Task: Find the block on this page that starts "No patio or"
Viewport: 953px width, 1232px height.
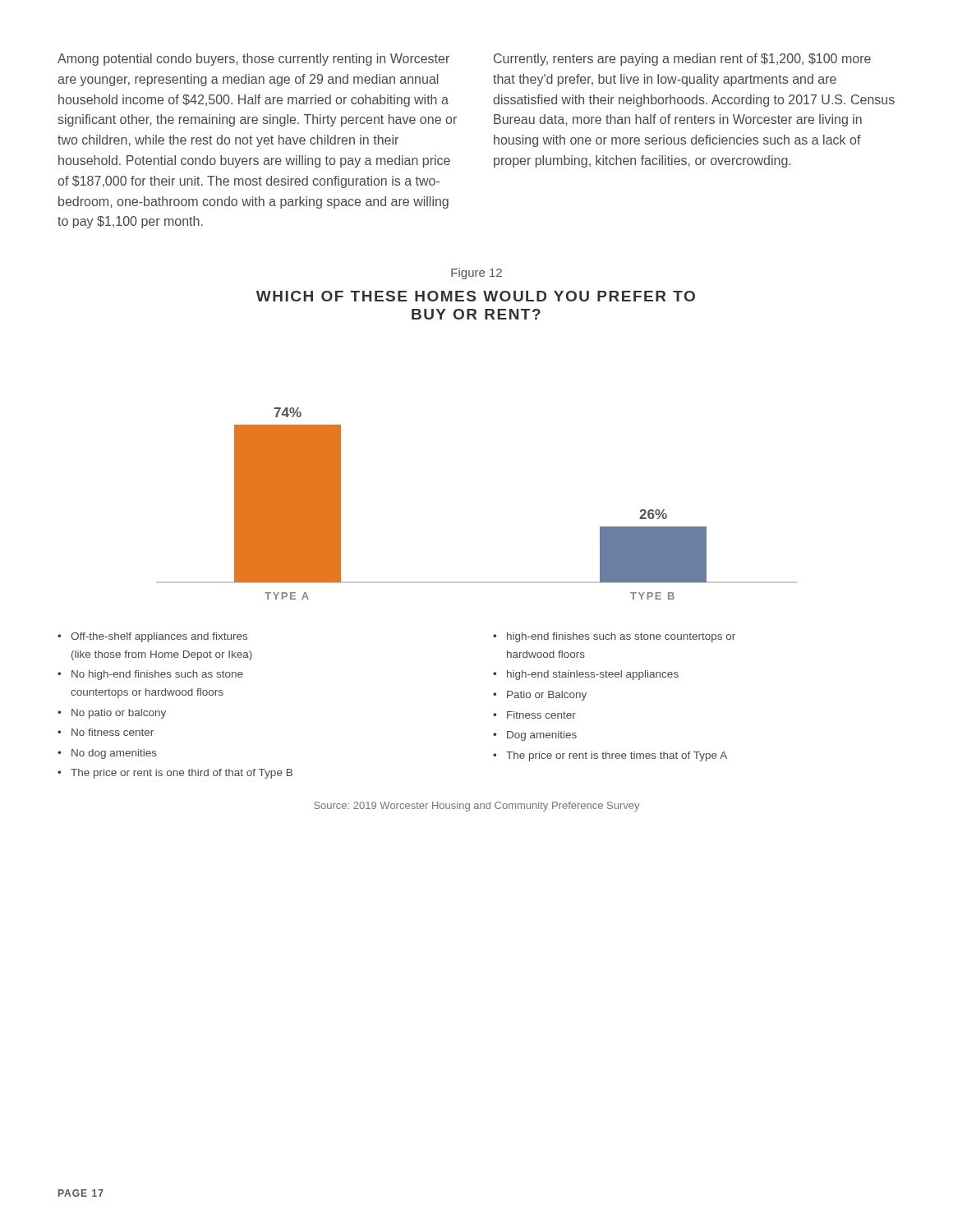Action: (118, 712)
